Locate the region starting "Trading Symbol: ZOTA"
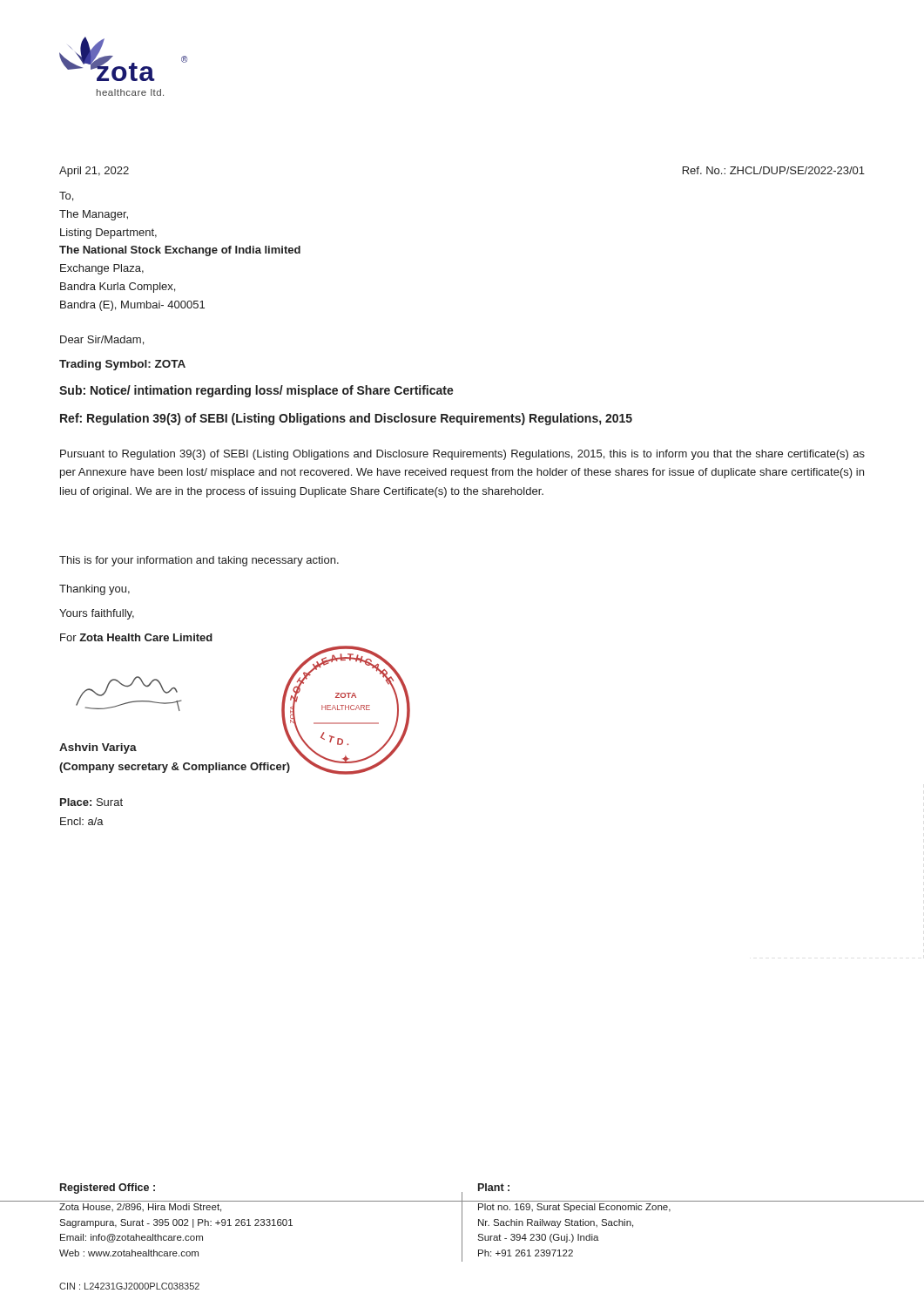The height and width of the screenshot is (1307, 924). [x=122, y=364]
